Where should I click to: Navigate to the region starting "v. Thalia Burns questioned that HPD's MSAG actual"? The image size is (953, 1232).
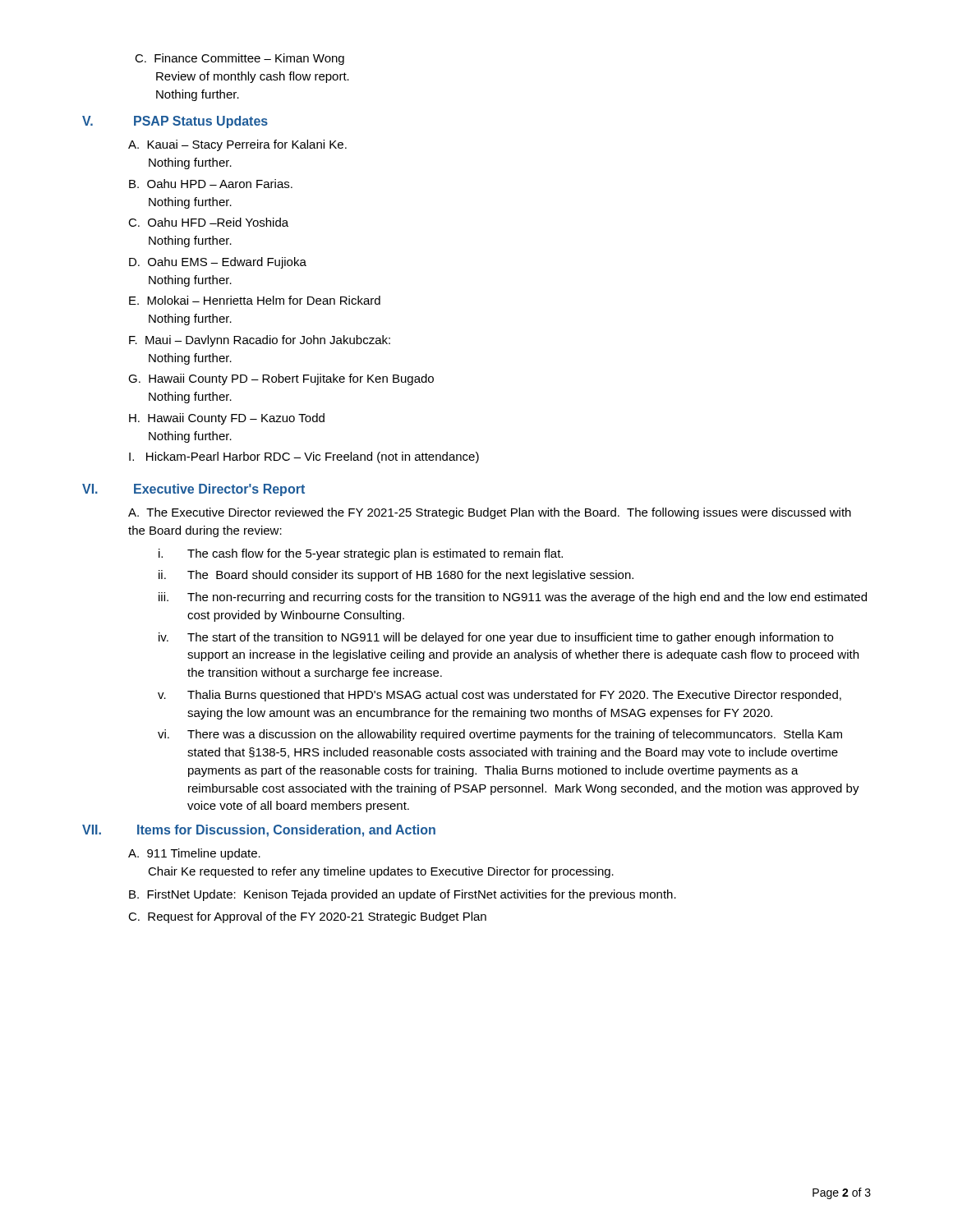514,703
